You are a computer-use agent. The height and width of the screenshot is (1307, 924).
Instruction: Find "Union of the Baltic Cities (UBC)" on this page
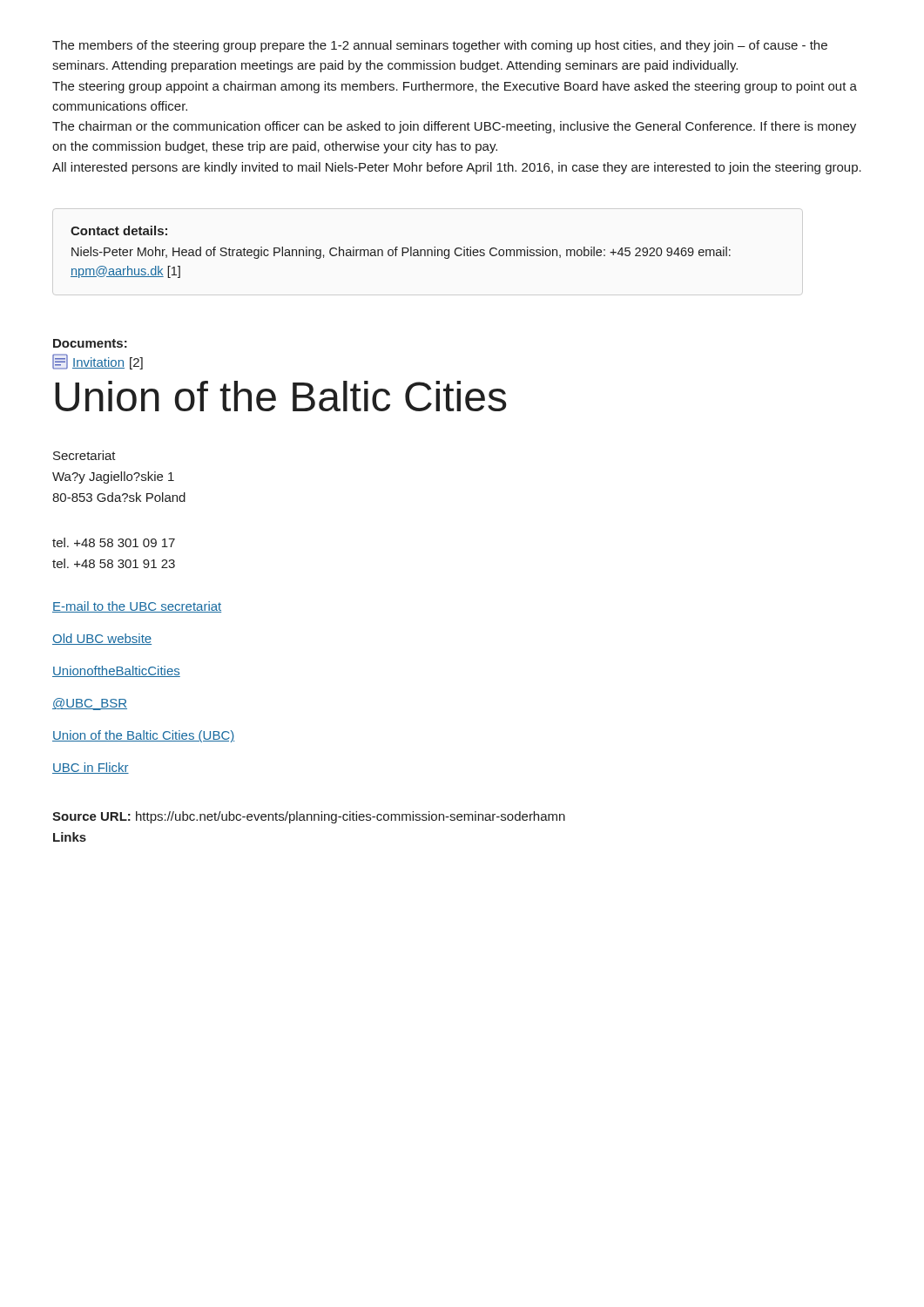(x=143, y=735)
